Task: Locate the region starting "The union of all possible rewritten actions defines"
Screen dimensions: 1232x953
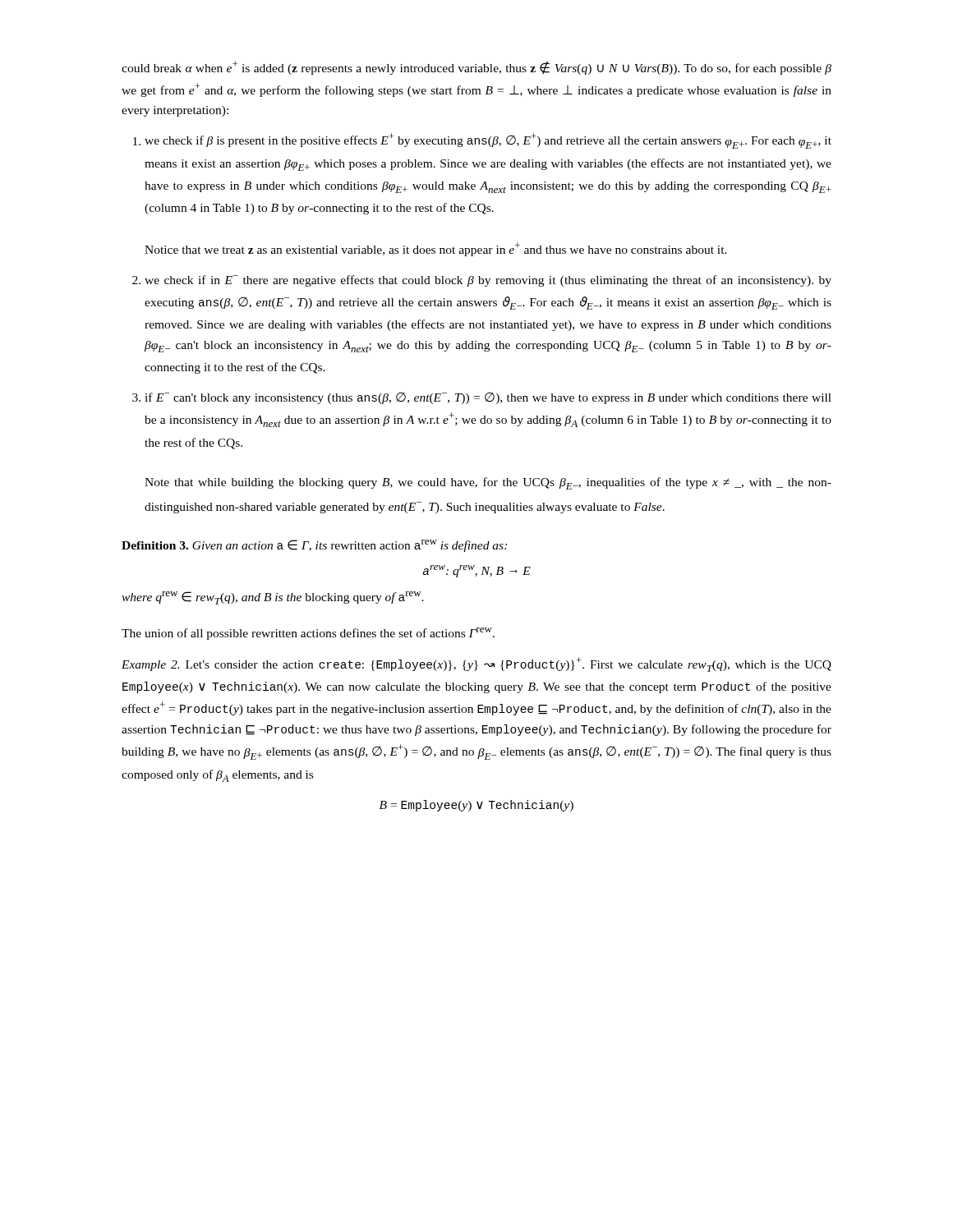Action: (476, 632)
